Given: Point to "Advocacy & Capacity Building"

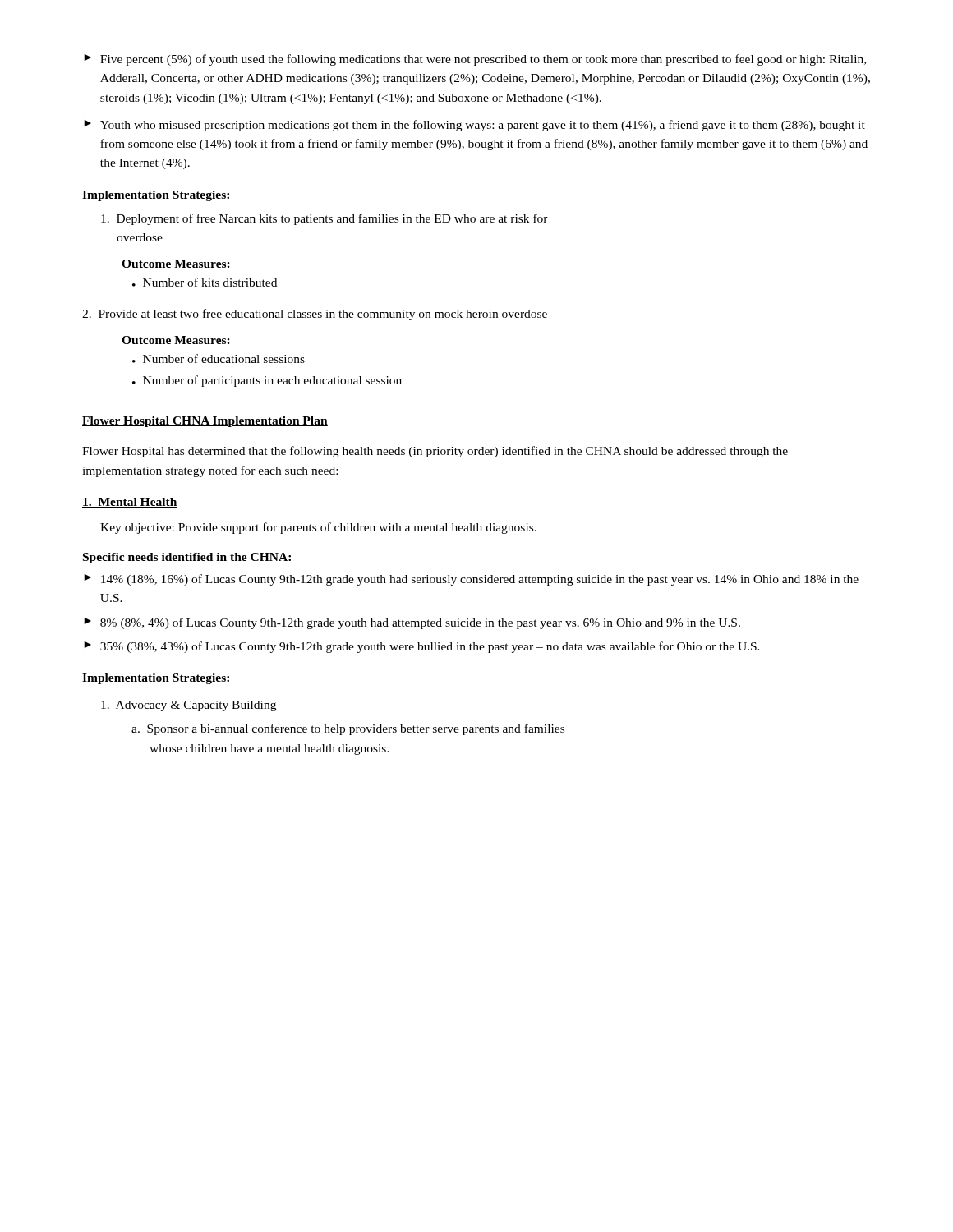Looking at the screenshot, I should click(x=188, y=704).
